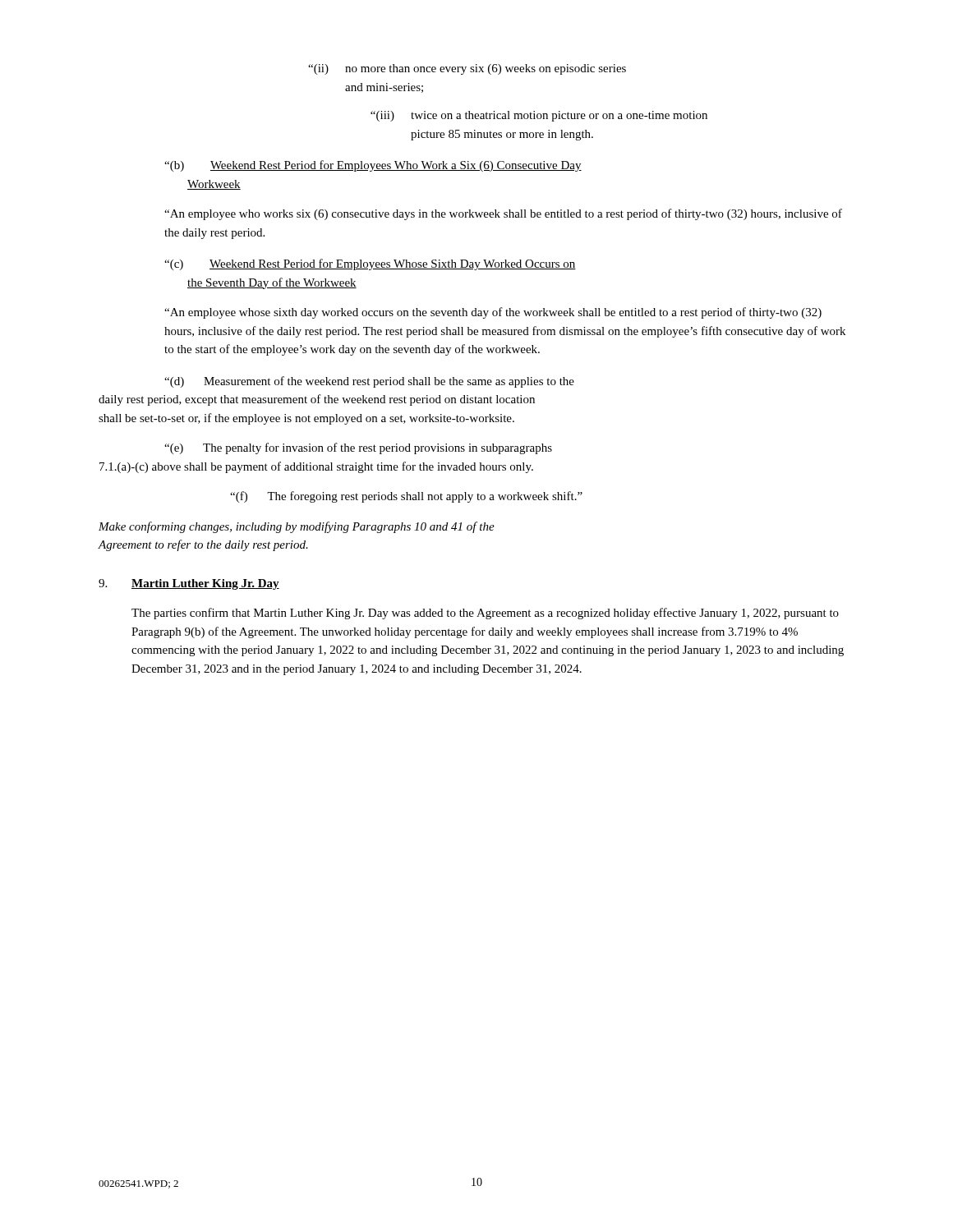Locate the text block with the text "“(f) The foregoing"

[x=406, y=496]
